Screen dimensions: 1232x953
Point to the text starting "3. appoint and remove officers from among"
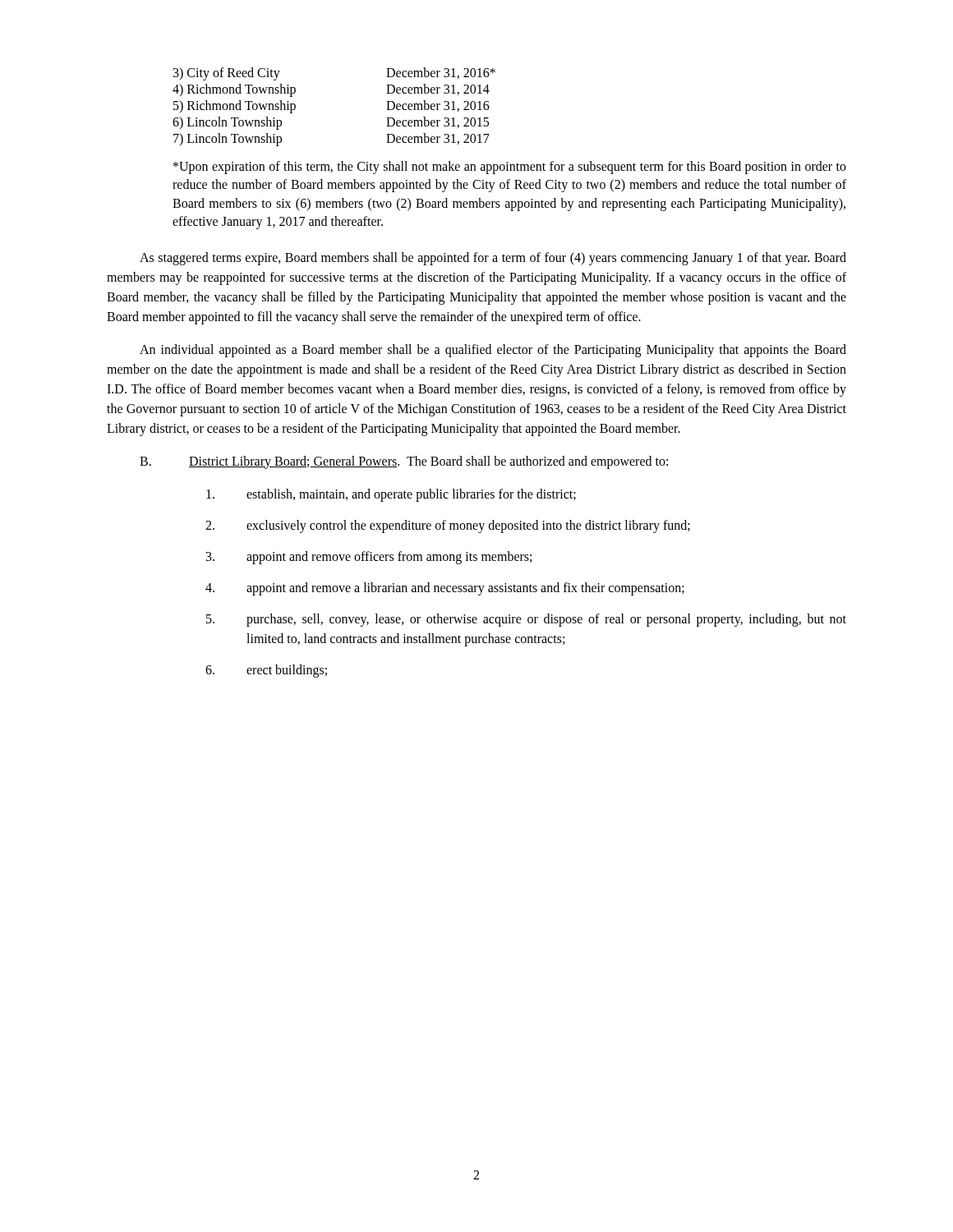pyautogui.click(x=526, y=556)
